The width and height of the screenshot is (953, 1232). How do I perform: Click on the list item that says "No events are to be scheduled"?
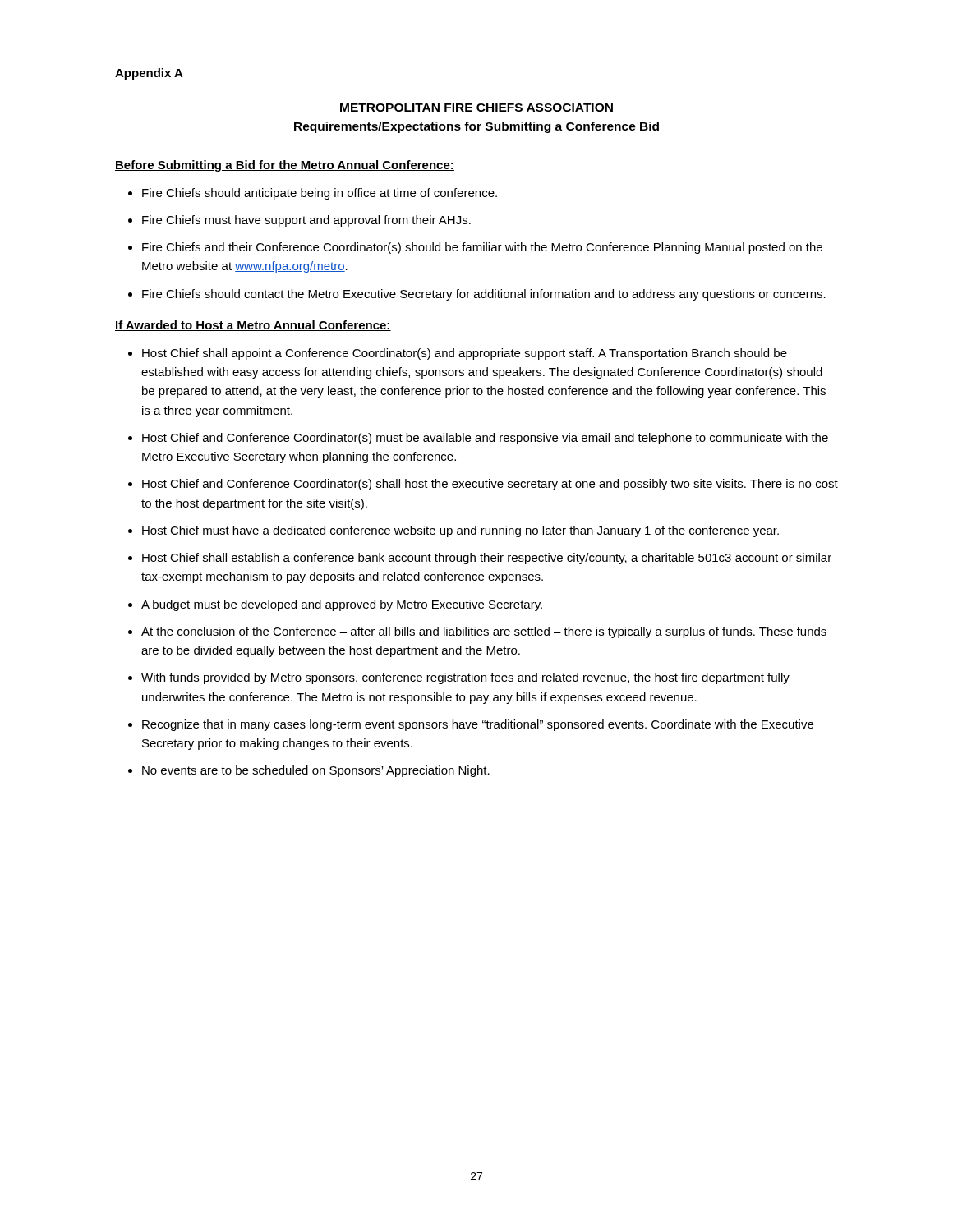pyautogui.click(x=316, y=770)
